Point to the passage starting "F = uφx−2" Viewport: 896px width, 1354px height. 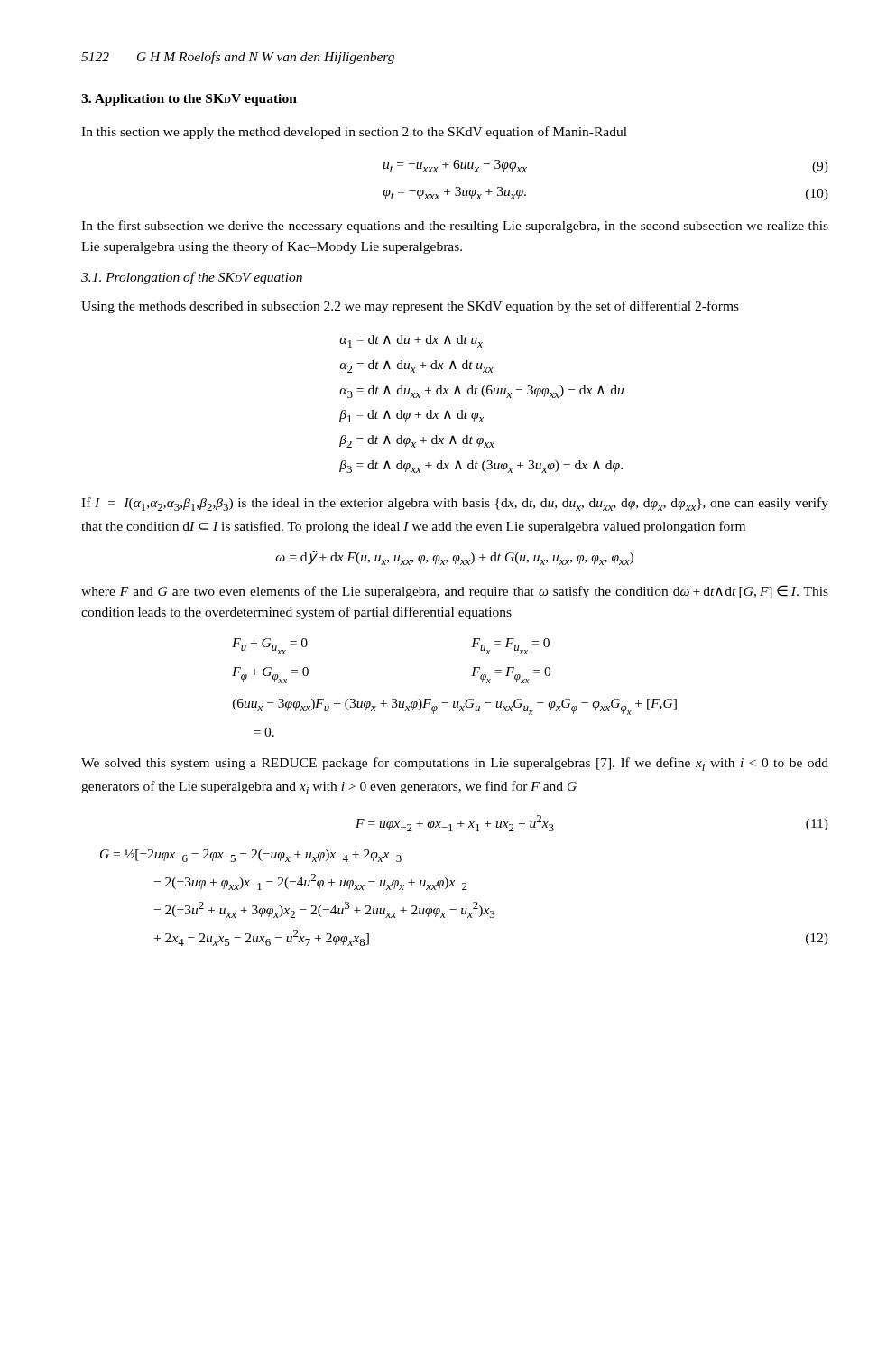(455, 824)
